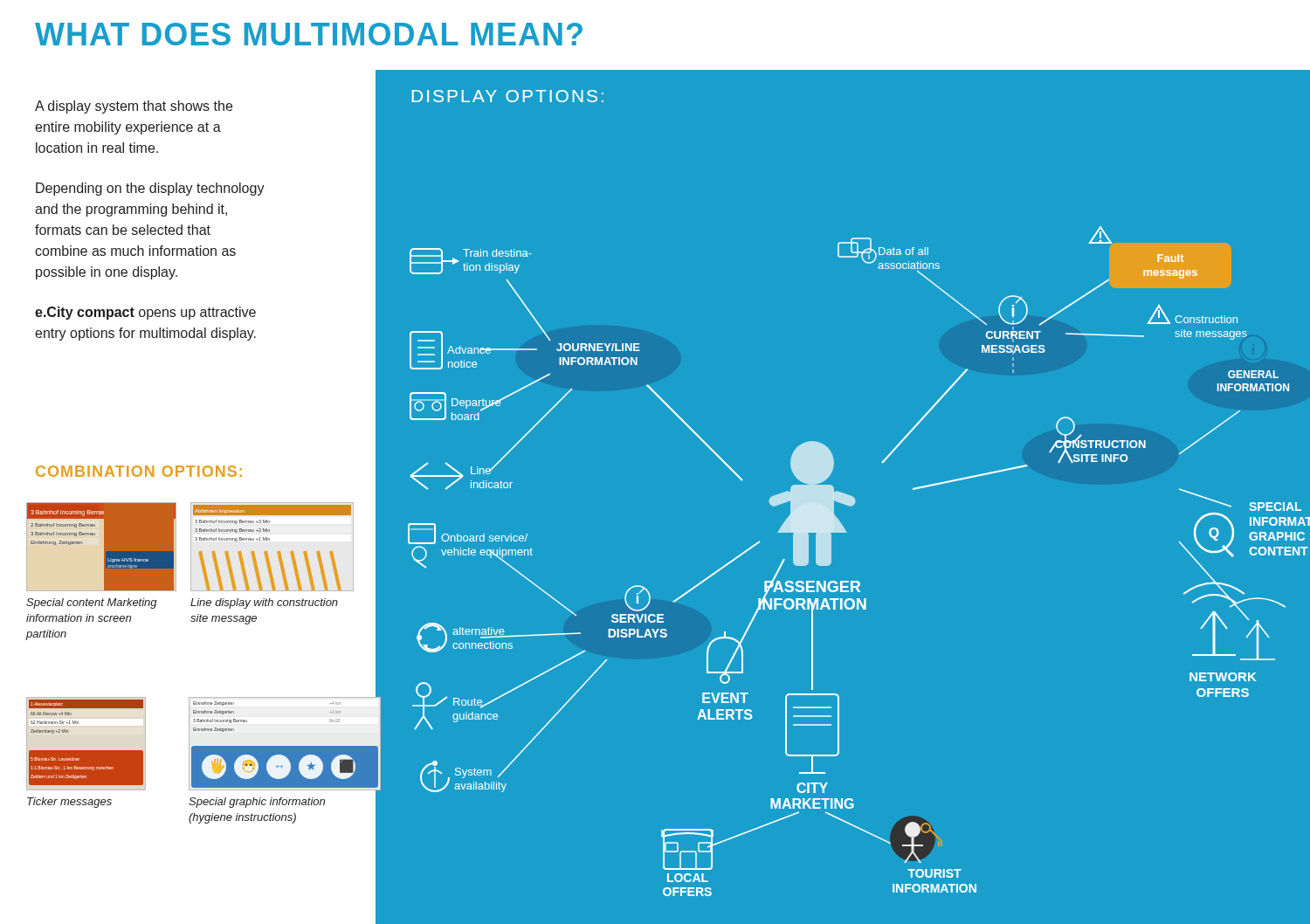Point to the region starting "COMBINATION OPTIONS:"
The image size is (1310, 924).
point(140,472)
